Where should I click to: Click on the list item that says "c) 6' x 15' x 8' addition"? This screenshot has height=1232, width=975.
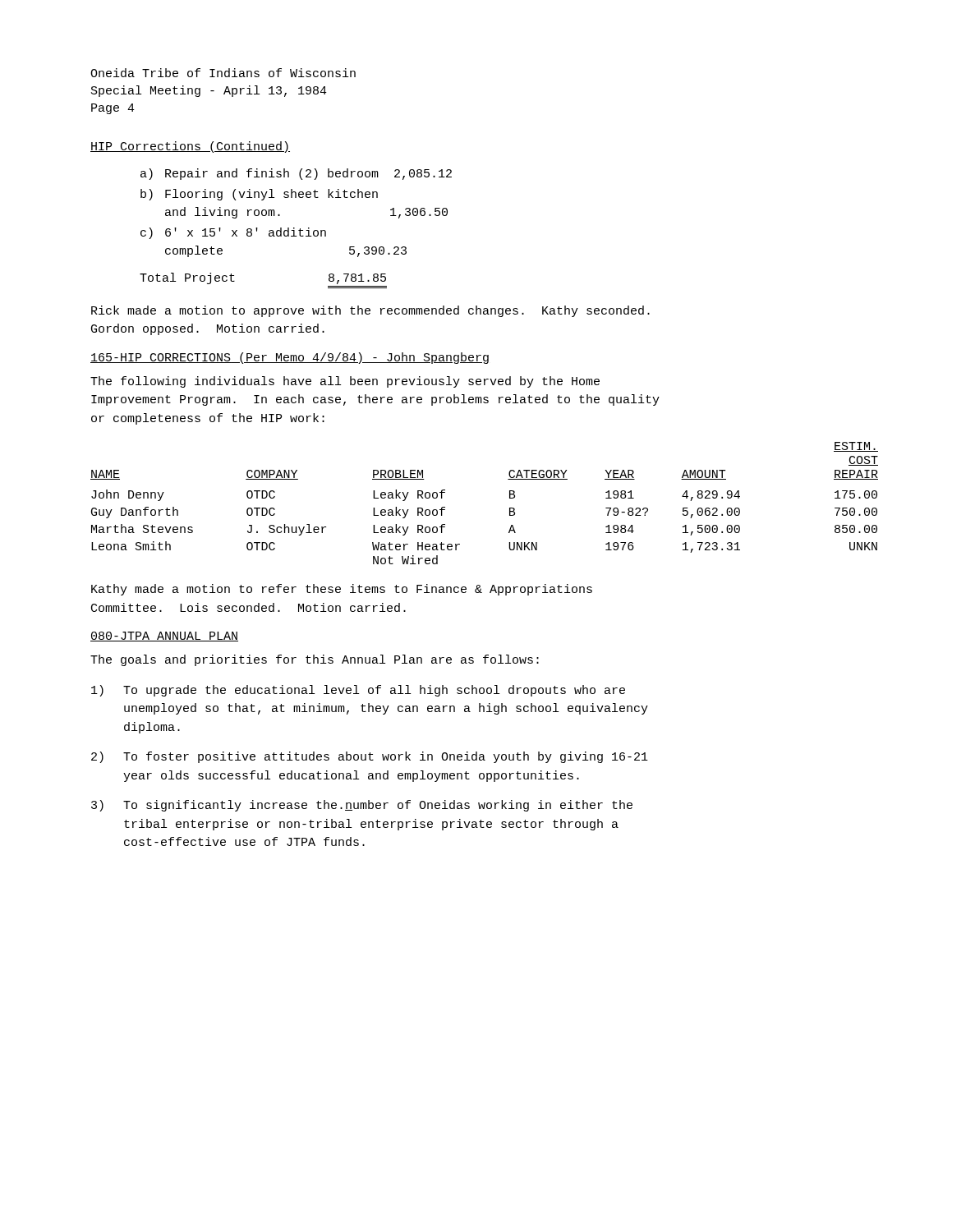[x=233, y=233]
